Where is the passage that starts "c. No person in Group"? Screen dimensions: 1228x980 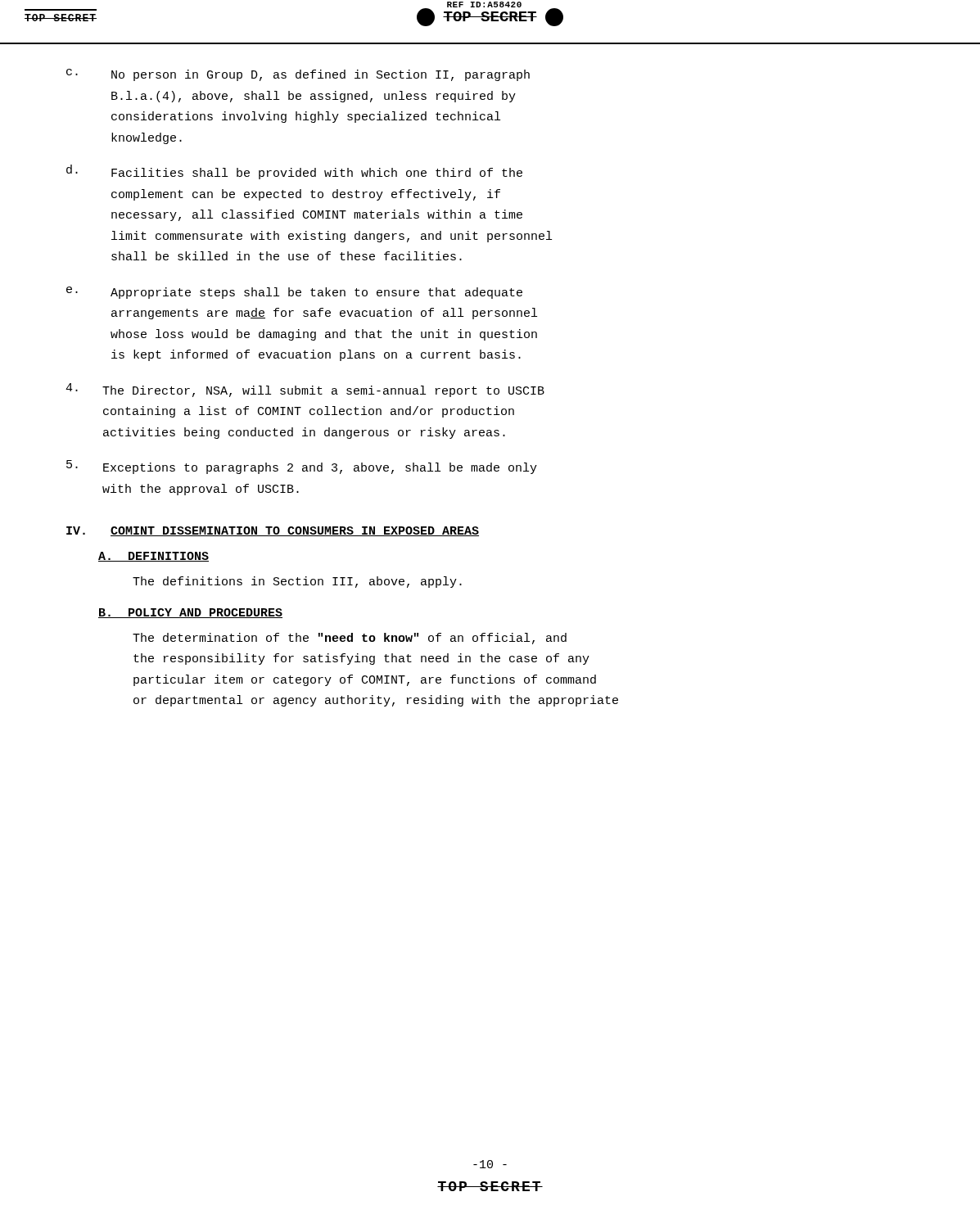pyautogui.click(x=298, y=107)
